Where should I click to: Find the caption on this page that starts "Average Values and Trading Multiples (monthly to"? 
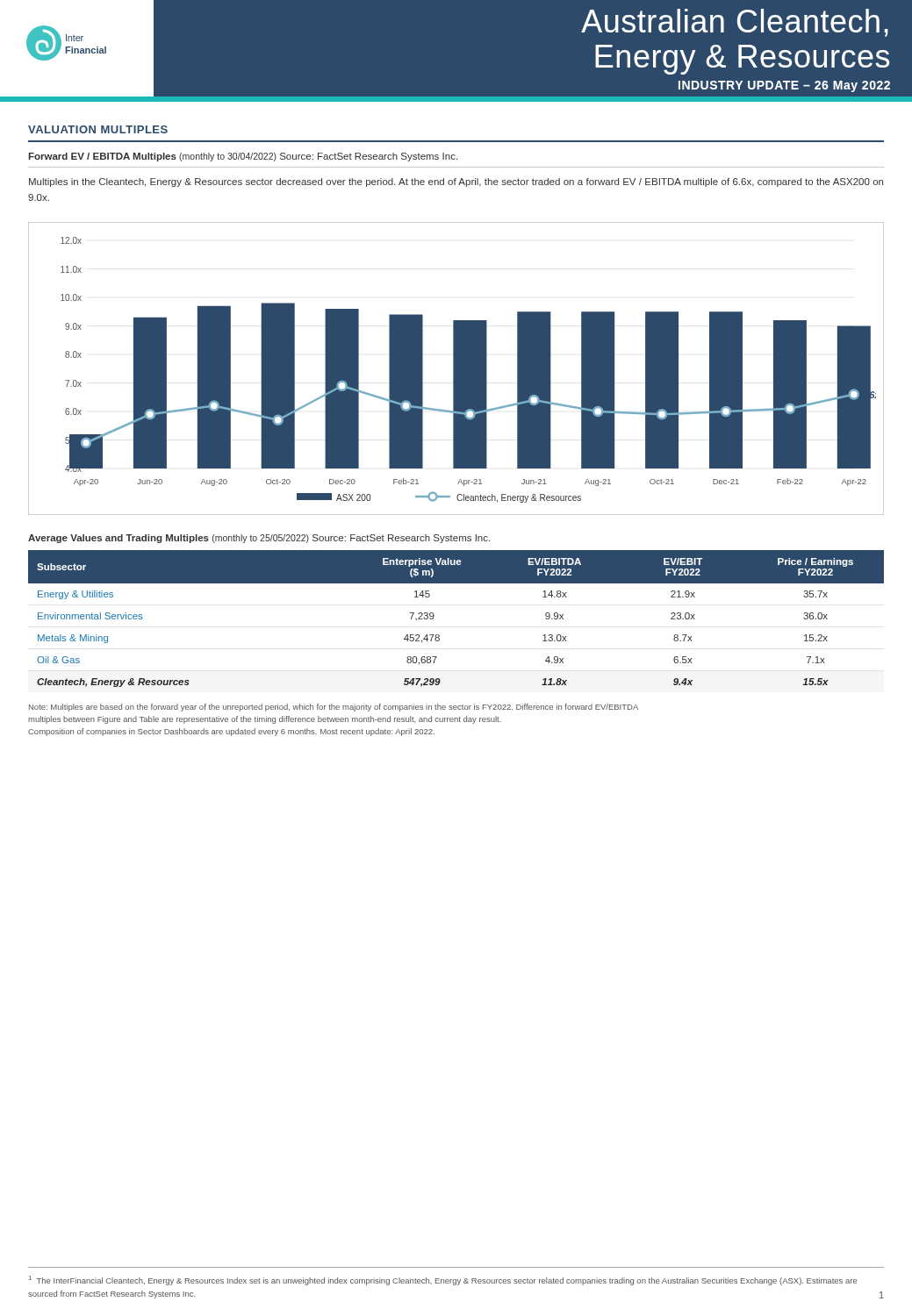point(456,537)
